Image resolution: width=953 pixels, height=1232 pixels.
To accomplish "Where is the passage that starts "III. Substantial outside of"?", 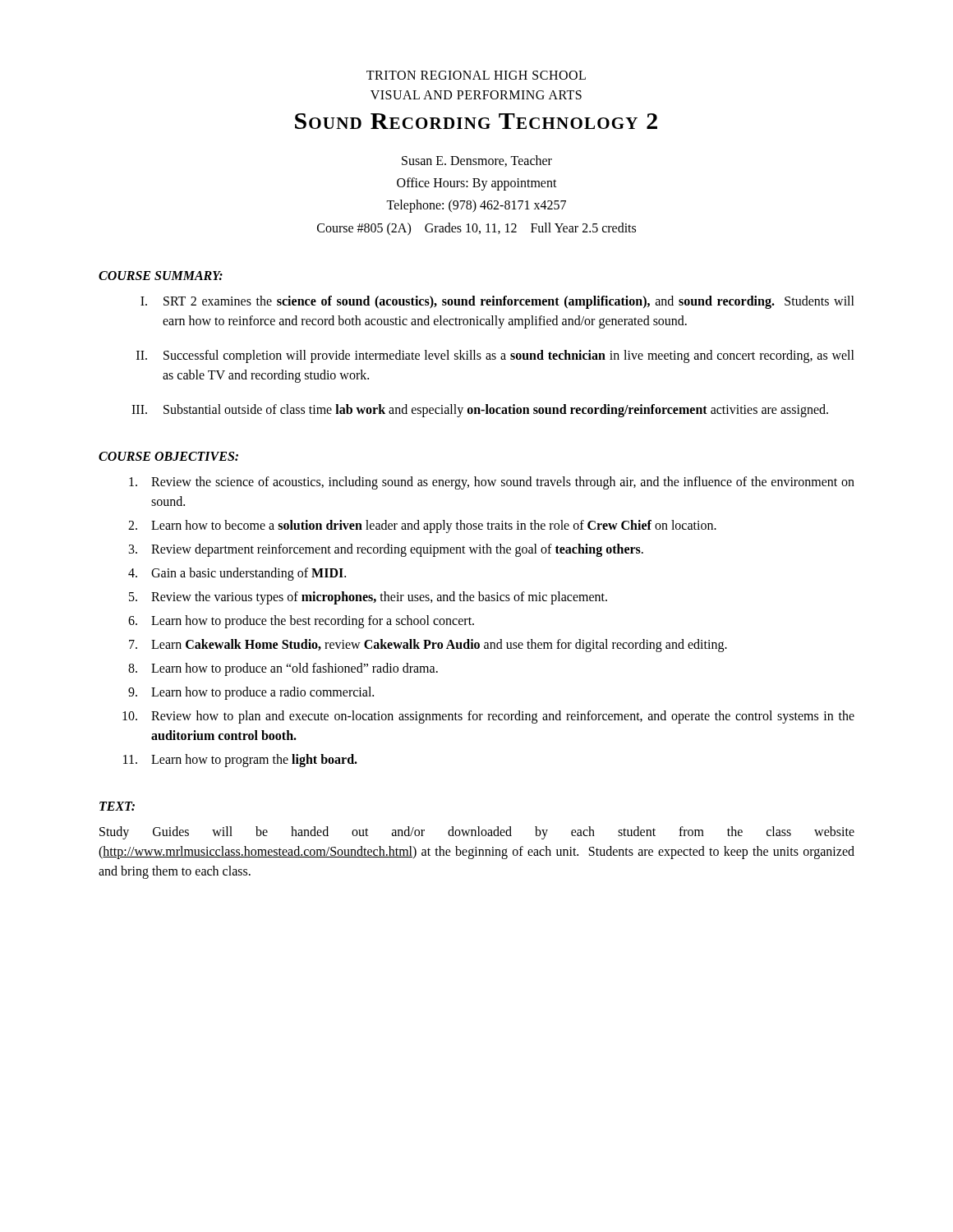I will point(476,410).
